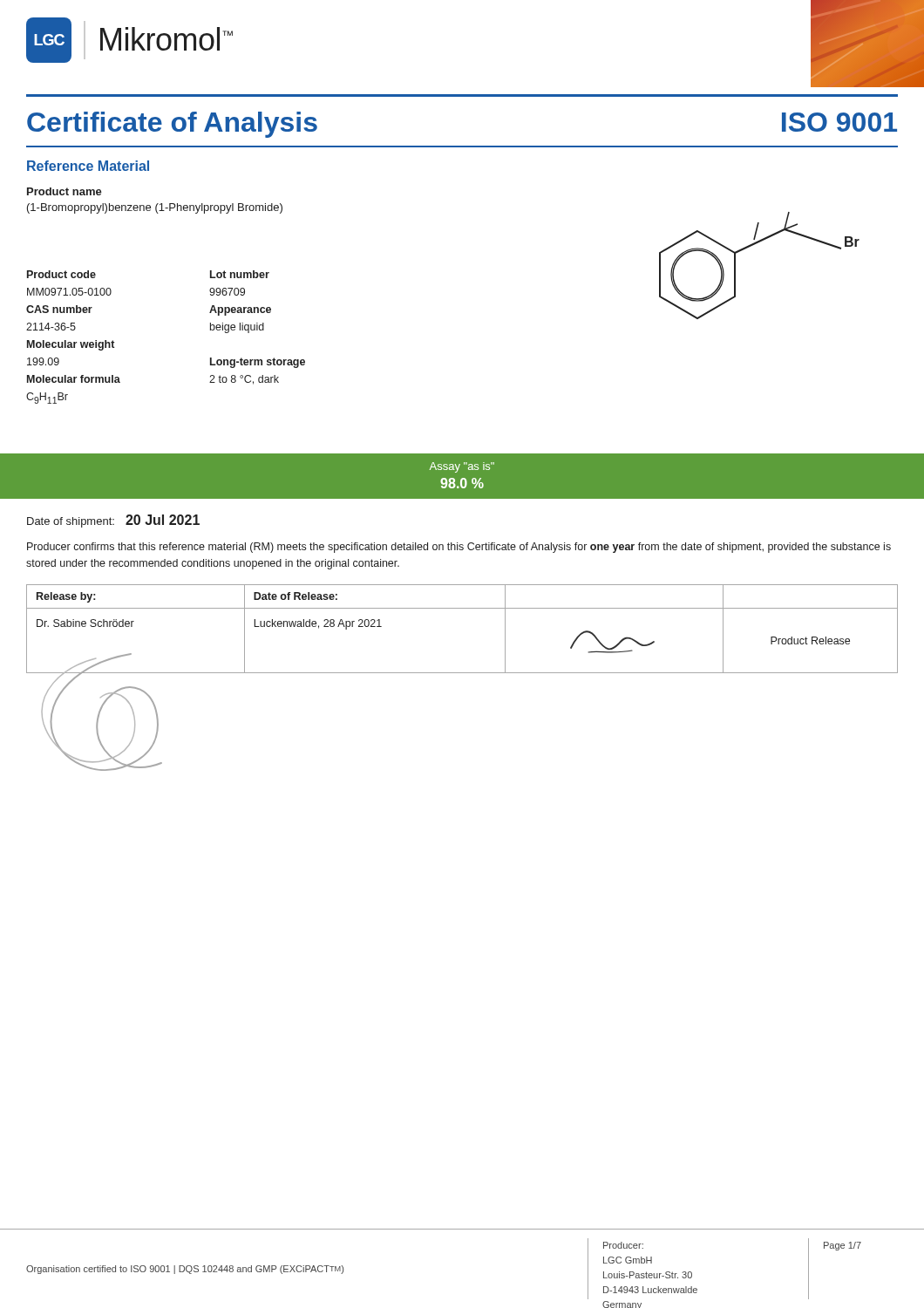This screenshot has height=1308, width=924.
Task: Select the schematic
Action: click(x=750, y=257)
